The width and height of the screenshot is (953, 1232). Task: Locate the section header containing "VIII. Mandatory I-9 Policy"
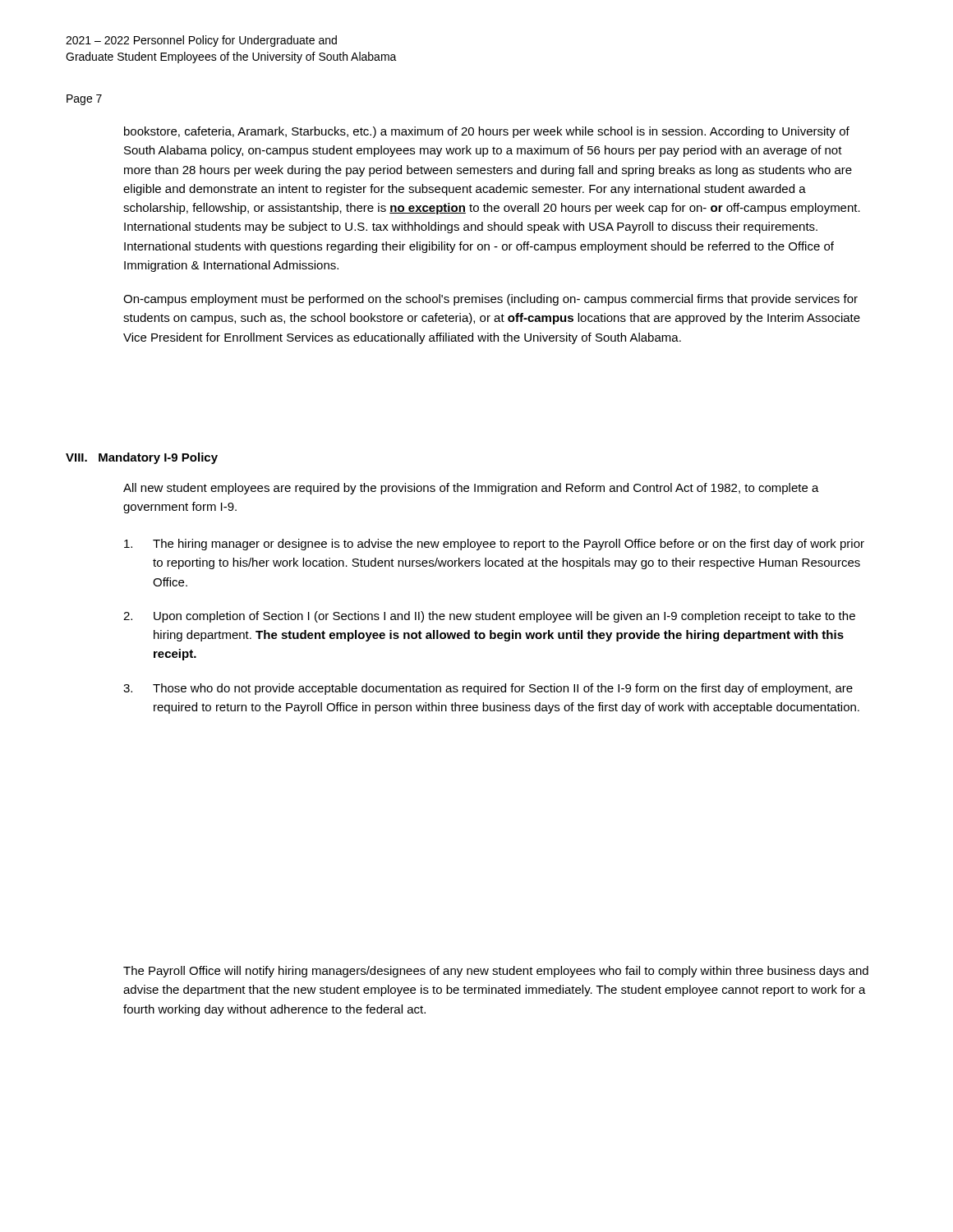(142, 457)
